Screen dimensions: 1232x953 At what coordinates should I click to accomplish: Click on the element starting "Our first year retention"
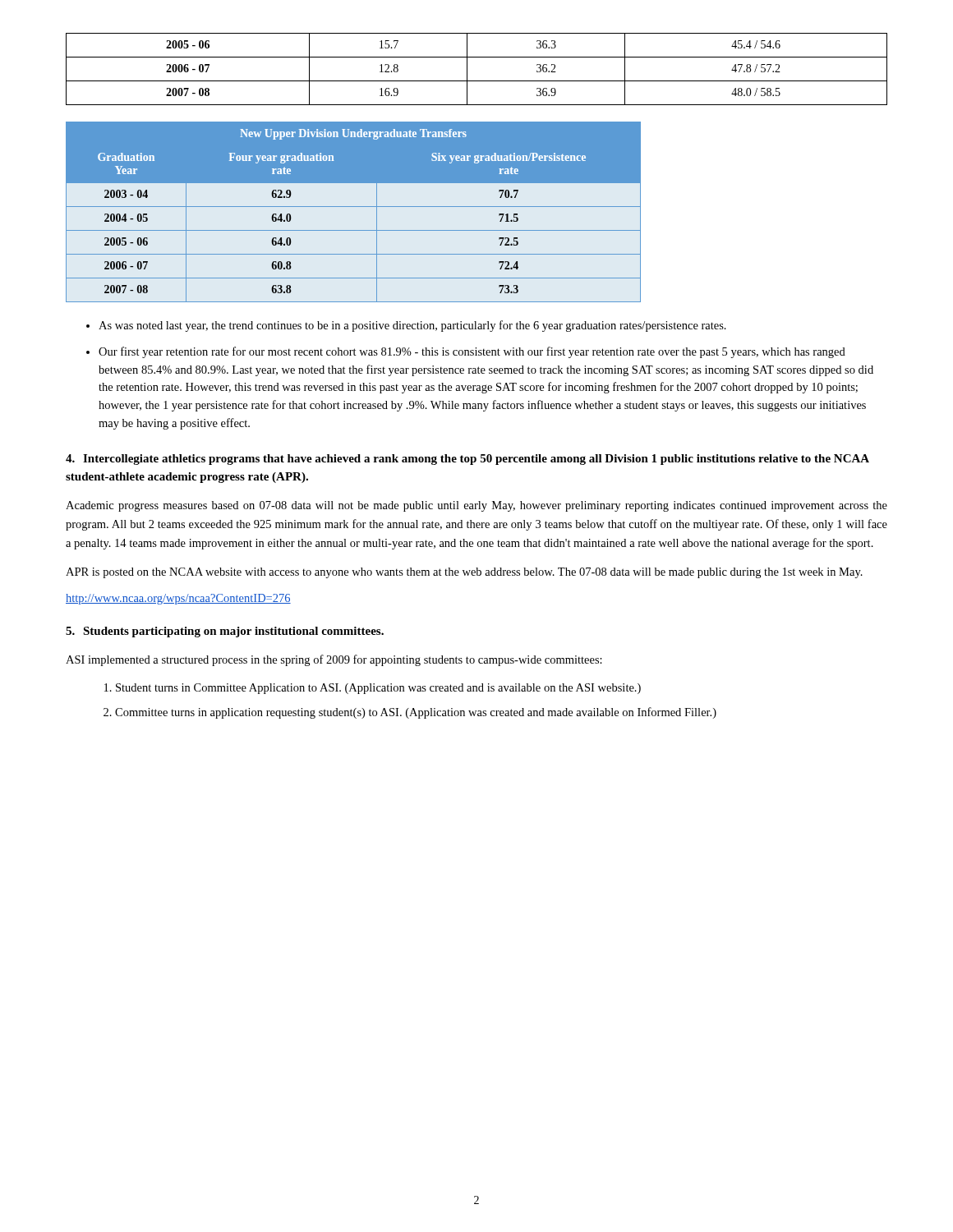(486, 387)
